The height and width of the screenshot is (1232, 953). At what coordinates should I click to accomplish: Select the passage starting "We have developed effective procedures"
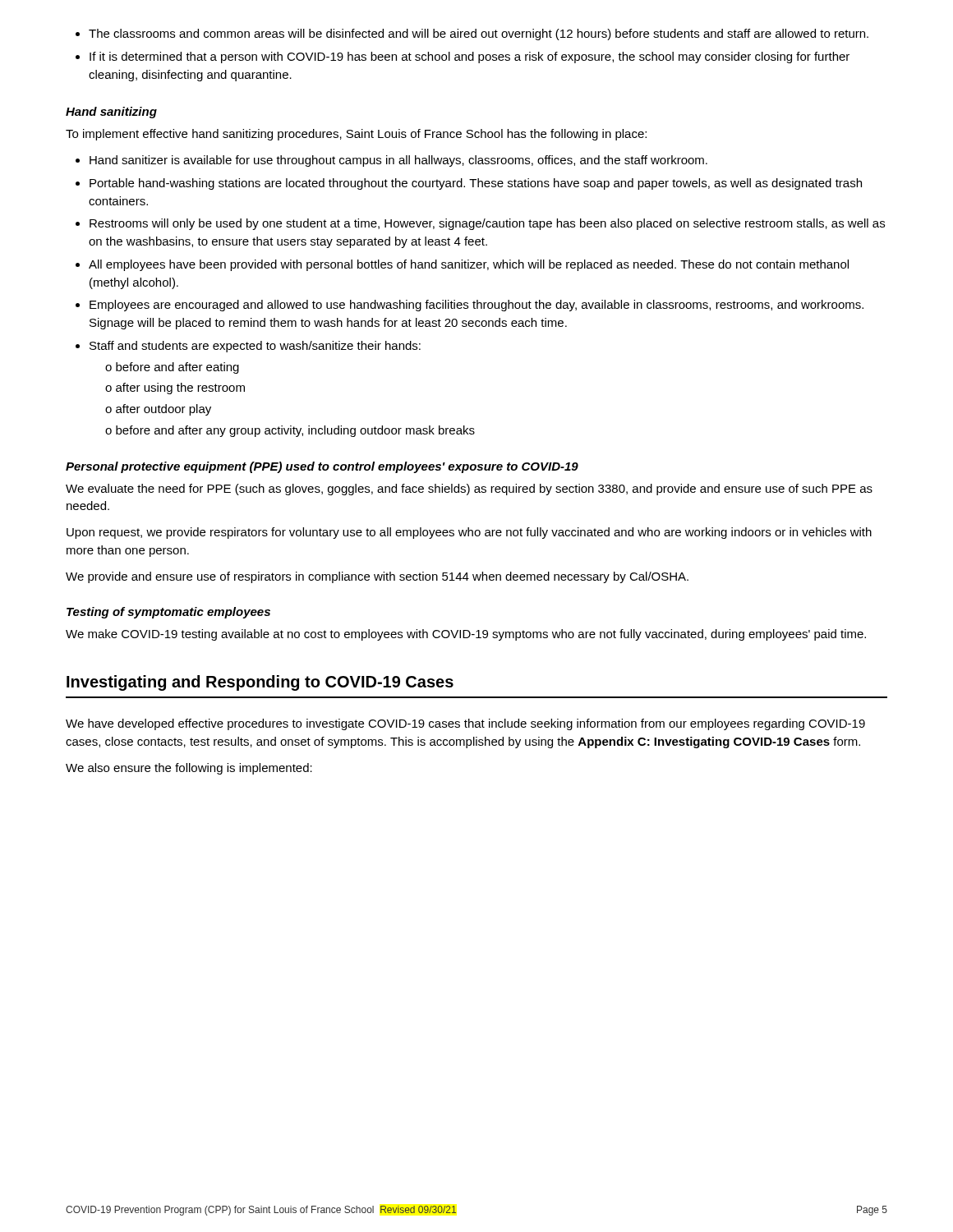pos(476,732)
